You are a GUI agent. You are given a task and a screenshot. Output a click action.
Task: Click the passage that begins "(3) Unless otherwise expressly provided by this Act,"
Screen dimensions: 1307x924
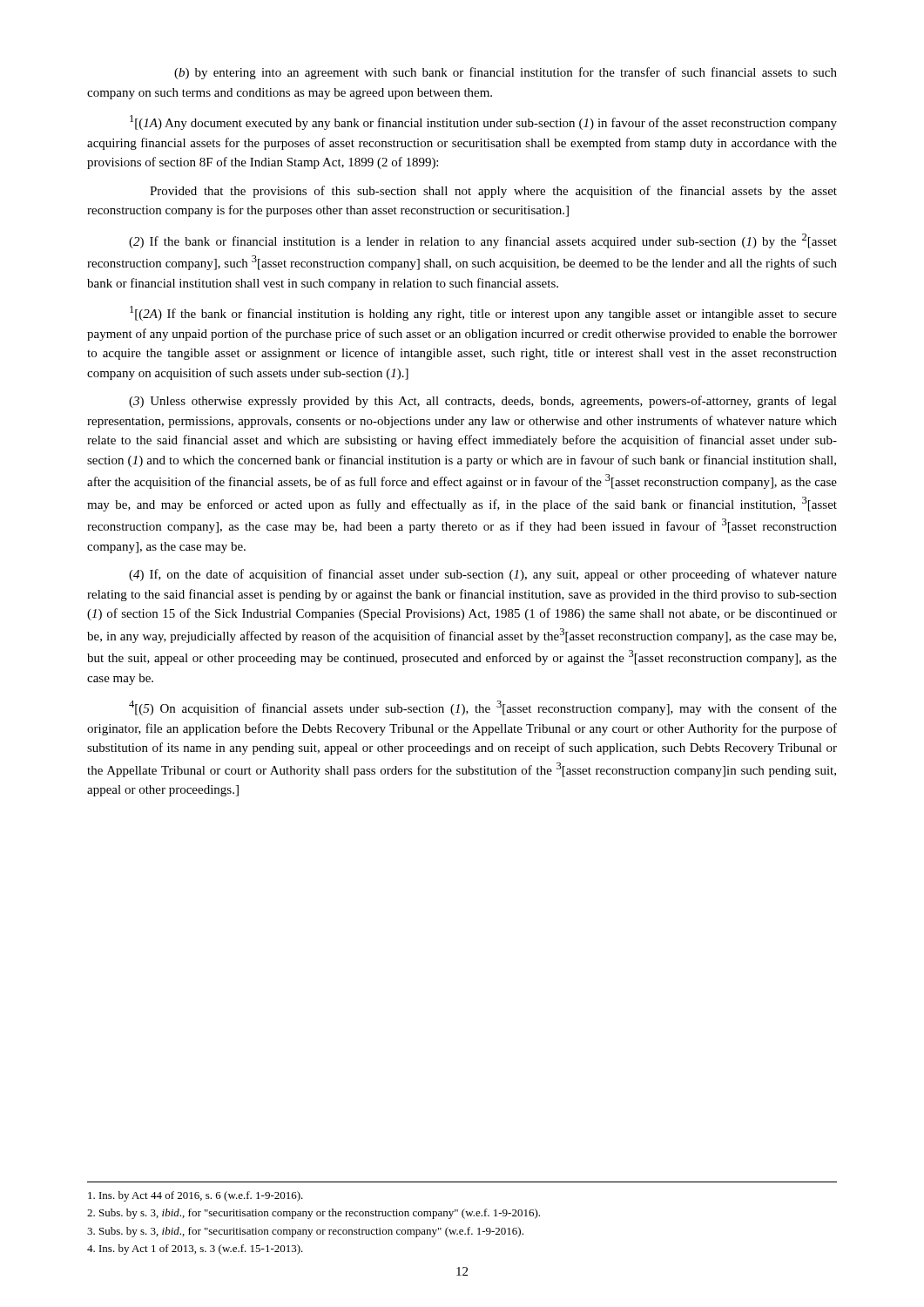pos(462,473)
